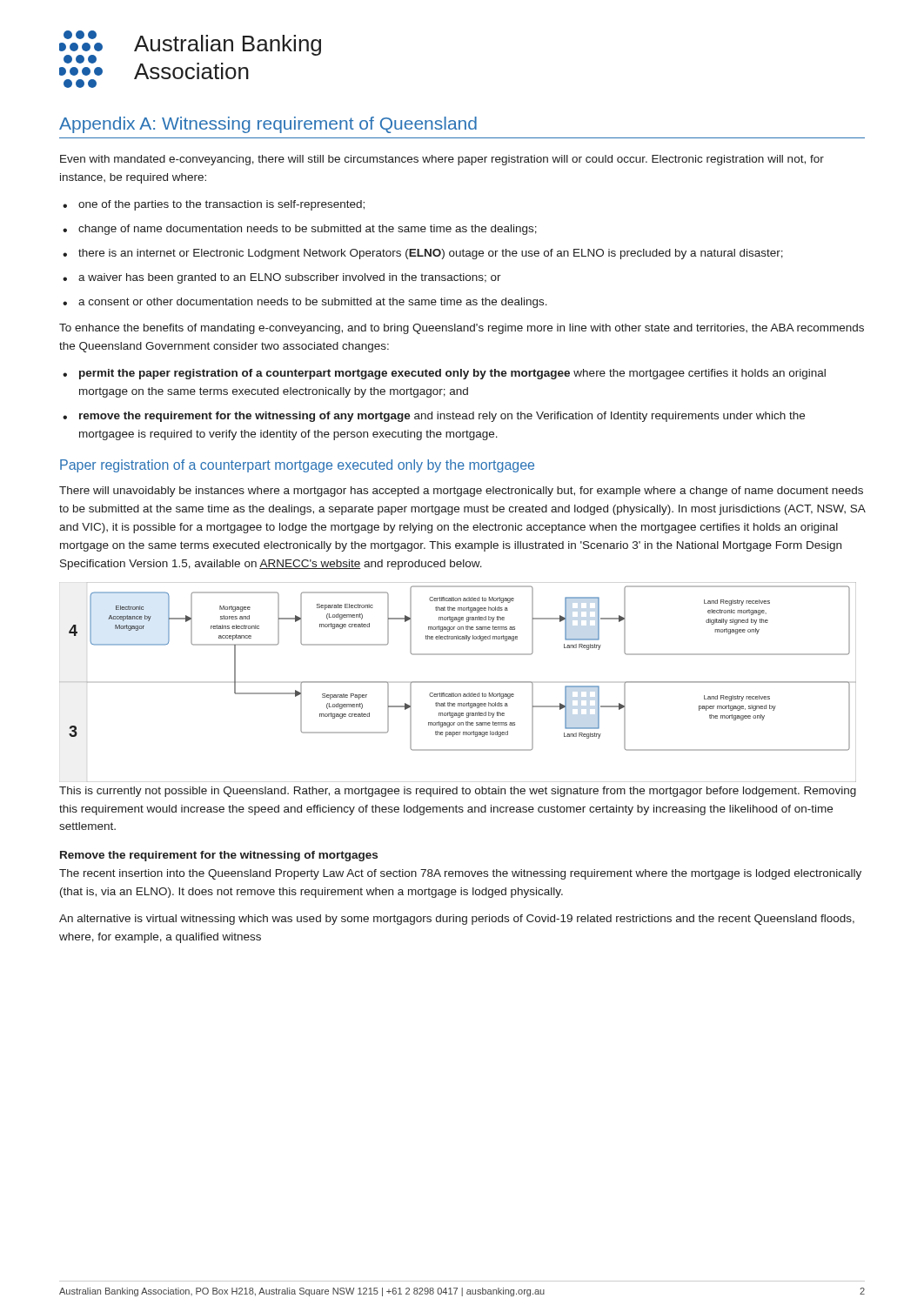Click on the section header with the text "Remove the requirement for the witnessing"
The width and height of the screenshot is (924, 1305).
(x=219, y=855)
